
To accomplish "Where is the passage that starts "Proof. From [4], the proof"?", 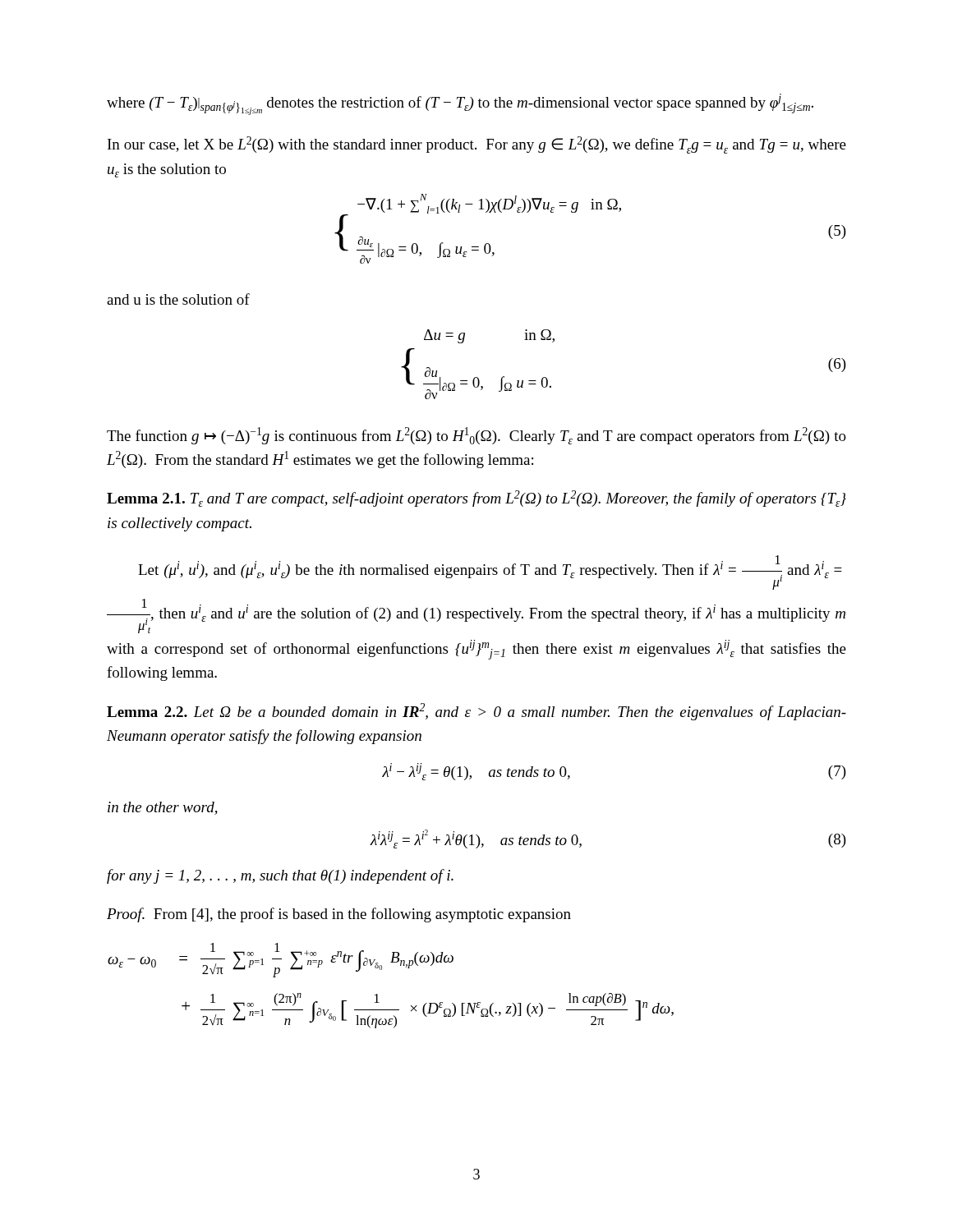I will pyautogui.click(x=339, y=914).
